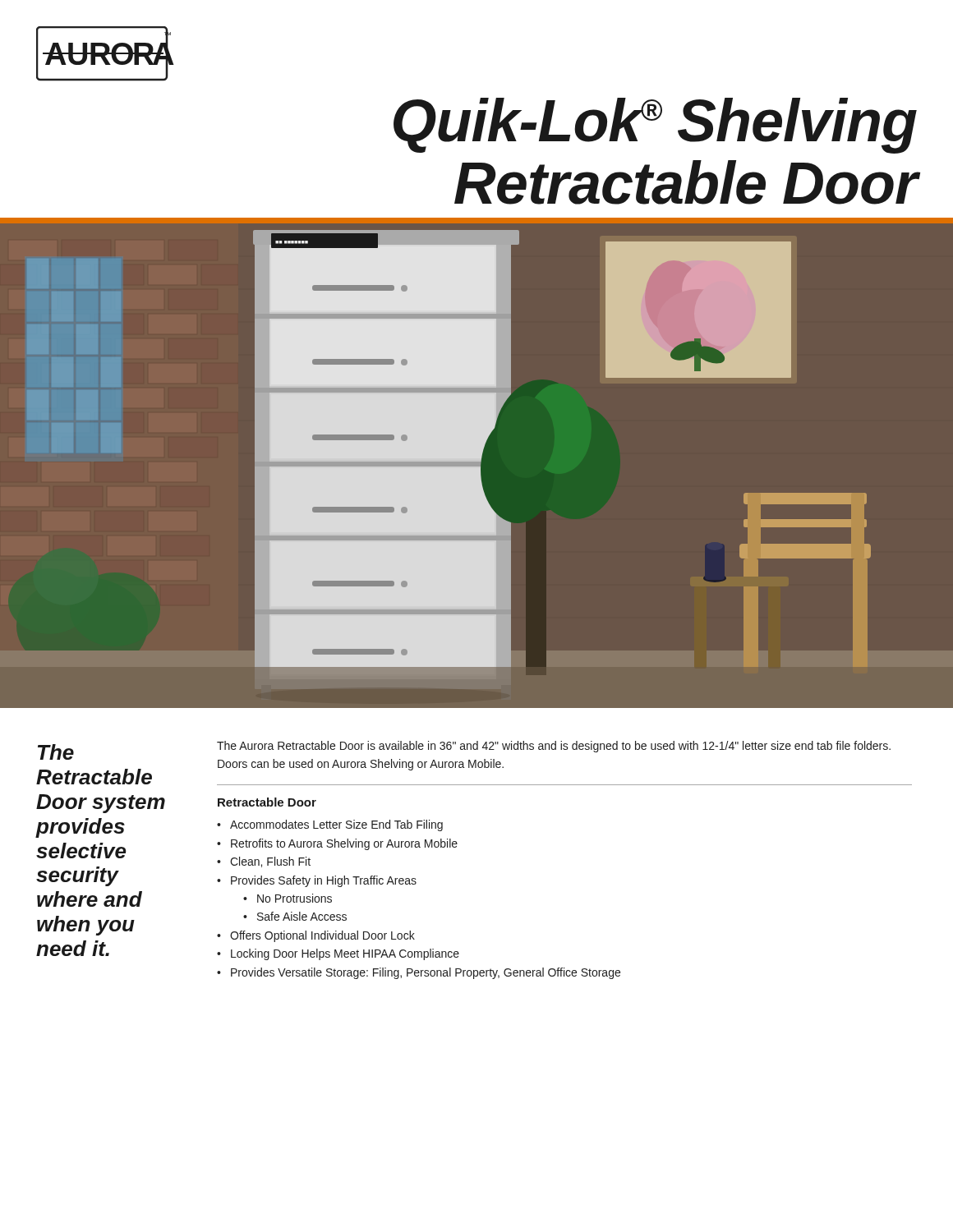Point to the text block starting "Accommodates Letter Size End Tab Filing"
The height and width of the screenshot is (1232, 953).
pos(337,825)
